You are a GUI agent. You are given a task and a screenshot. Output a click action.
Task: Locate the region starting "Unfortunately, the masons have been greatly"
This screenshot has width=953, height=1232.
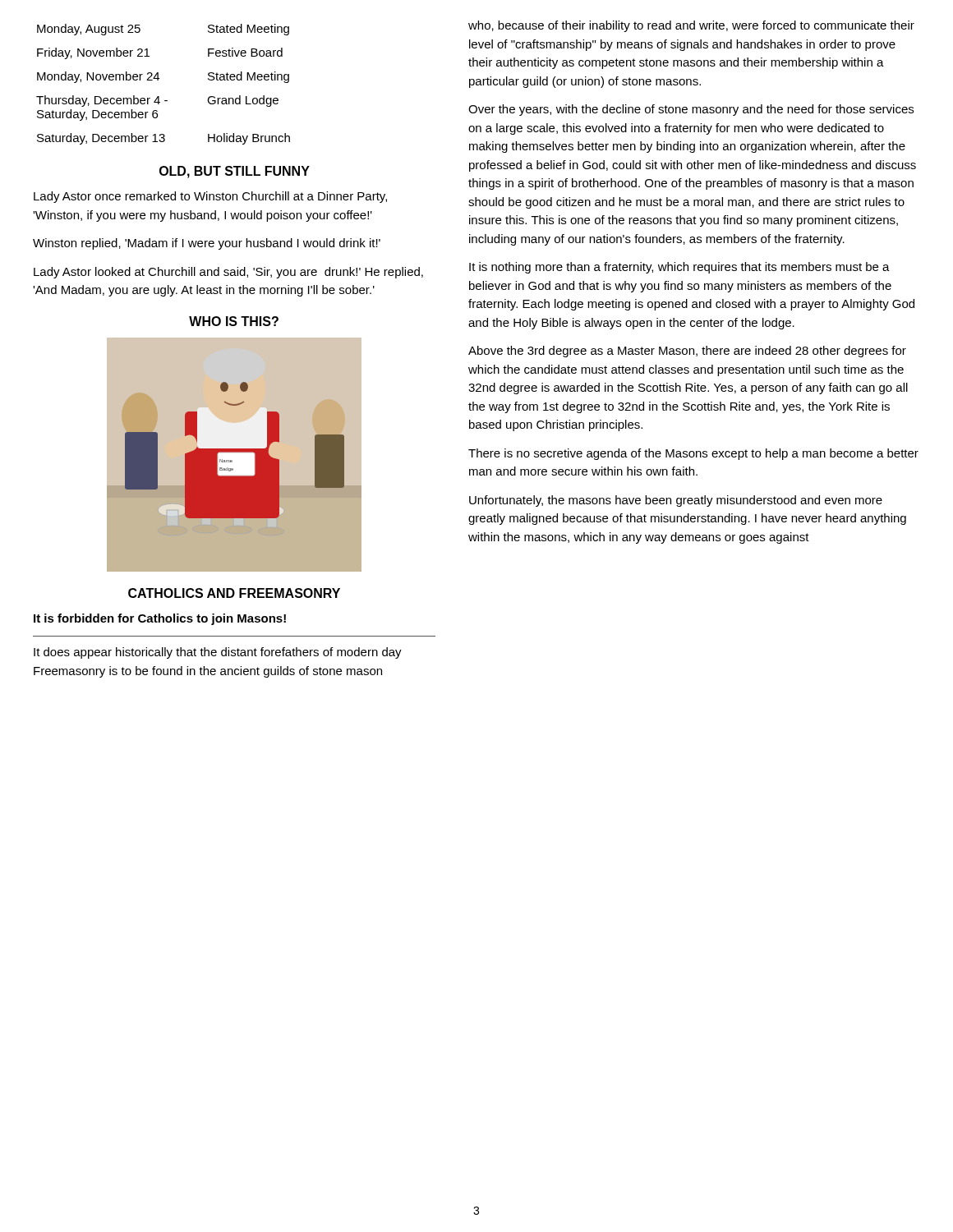pyautogui.click(x=687, y=518)
